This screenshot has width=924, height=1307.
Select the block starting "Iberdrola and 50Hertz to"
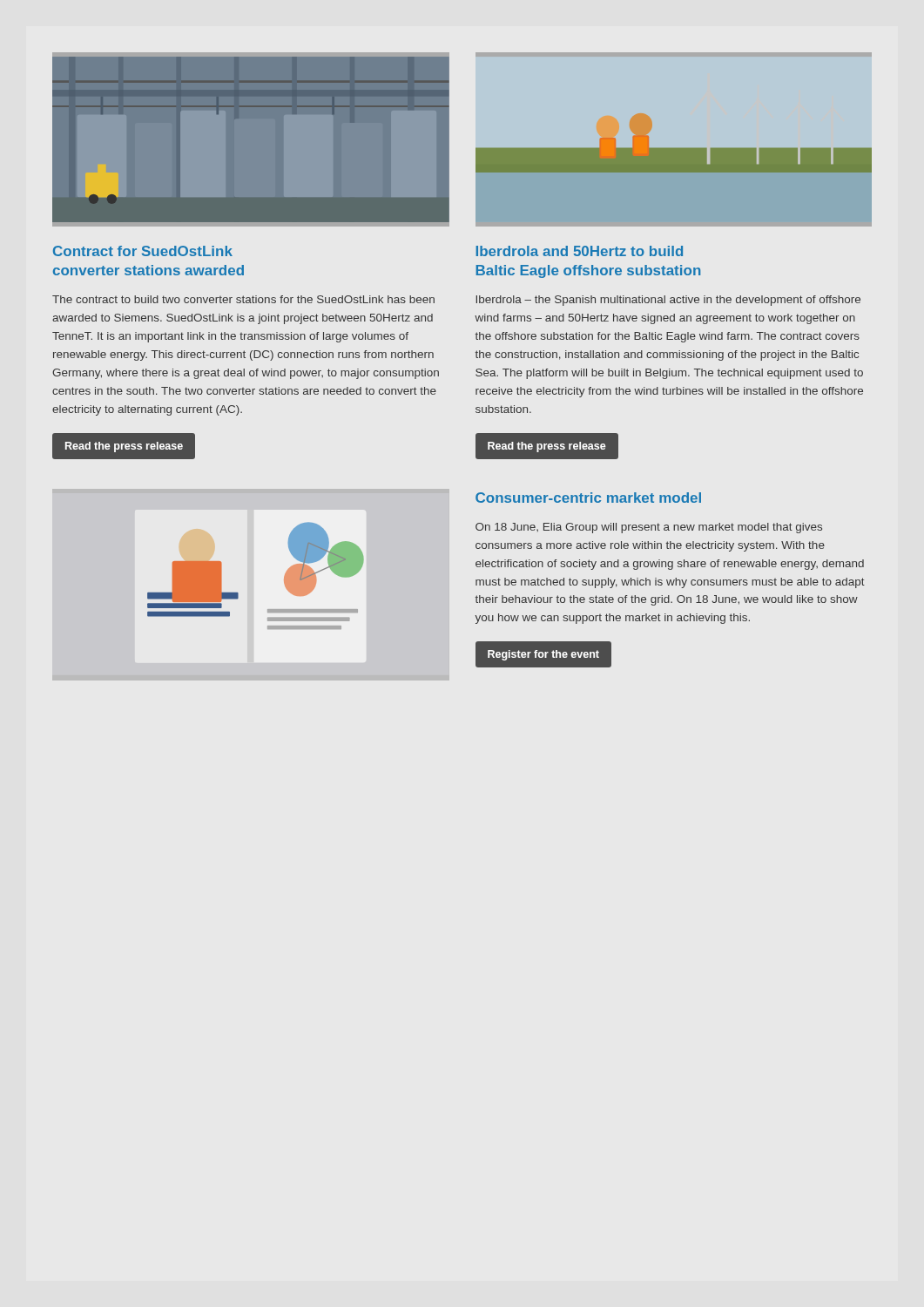(x=588, y=261)
